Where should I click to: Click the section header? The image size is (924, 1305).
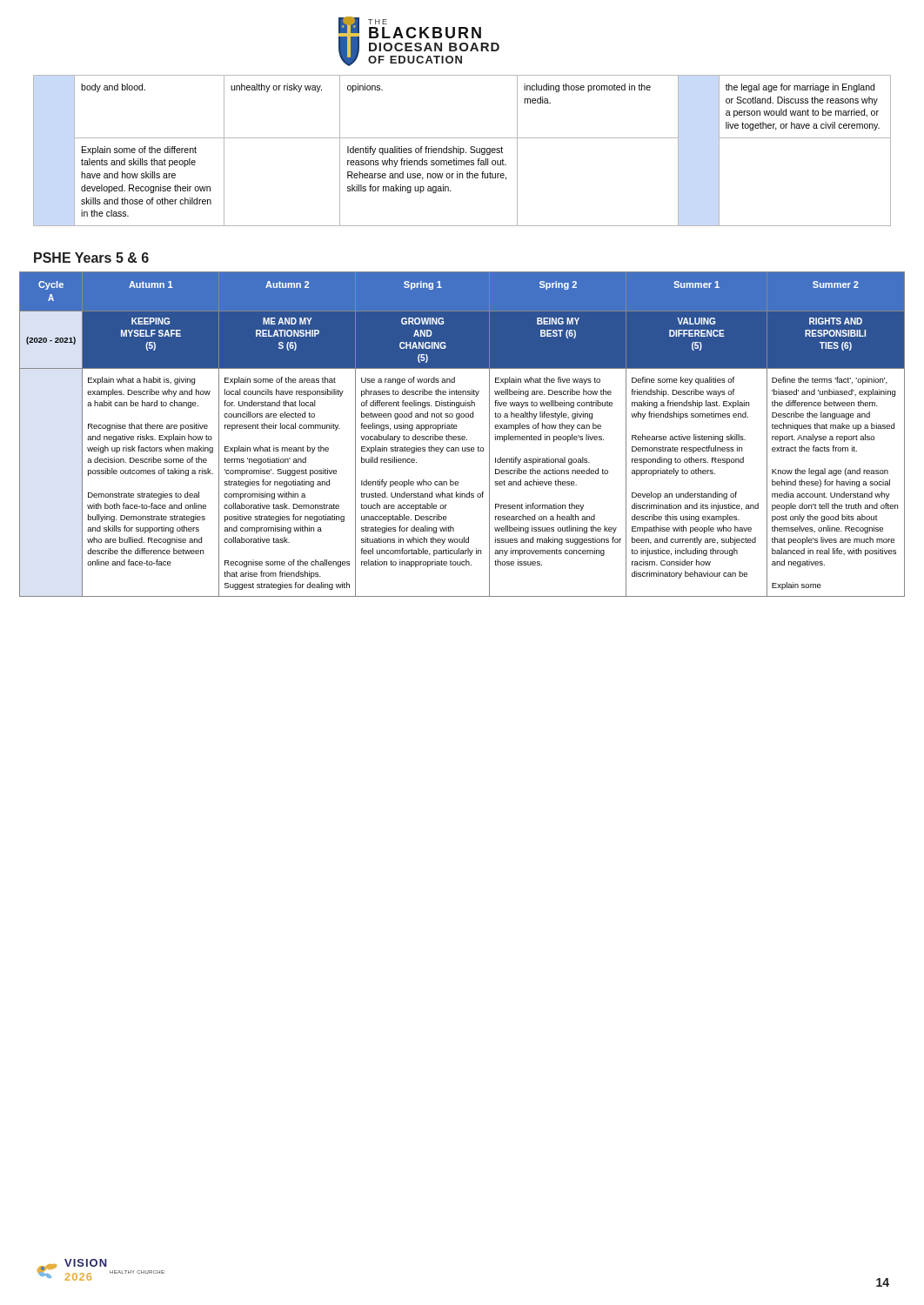pos(91,258)
